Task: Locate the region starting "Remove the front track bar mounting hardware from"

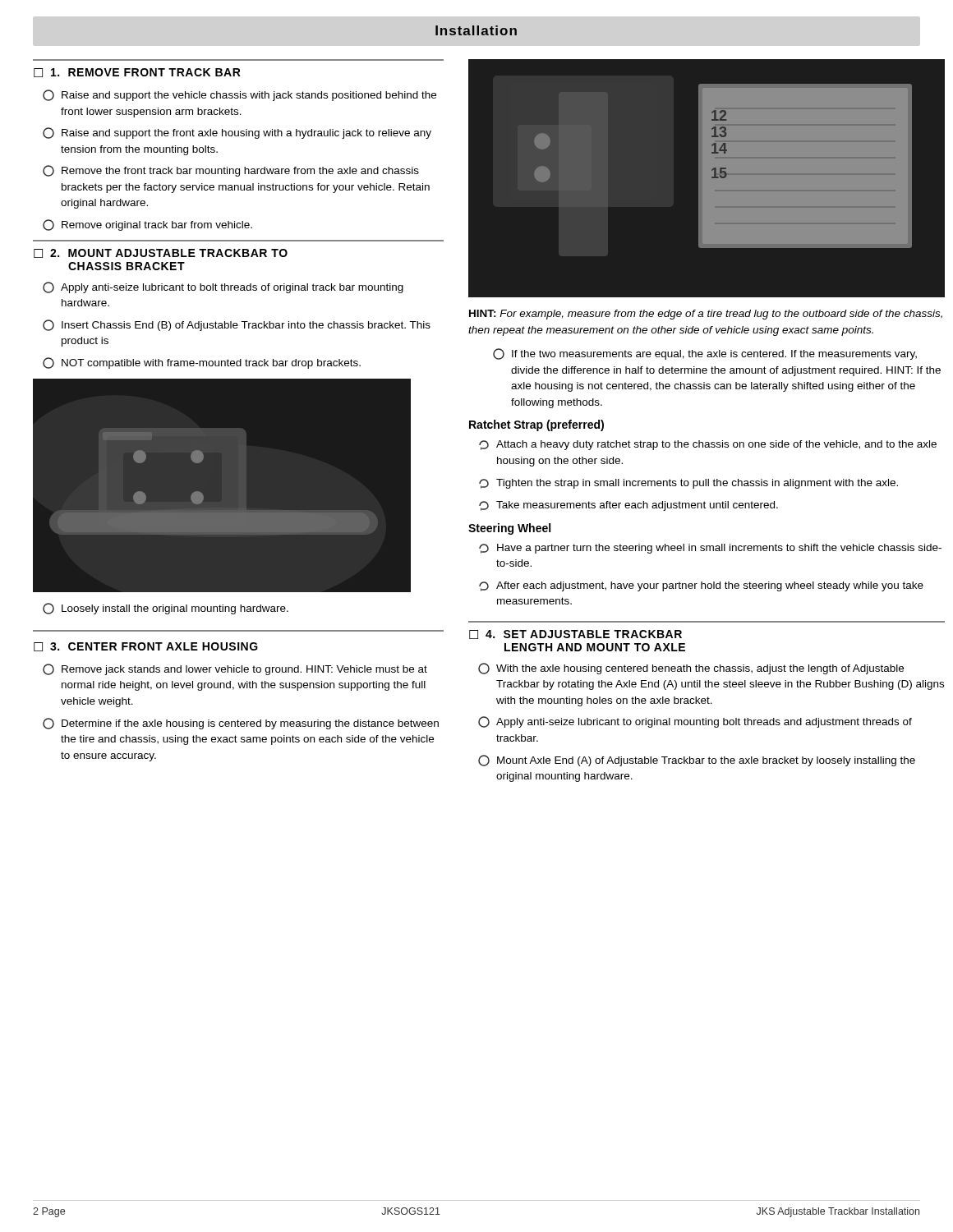Action: point(242,187)
